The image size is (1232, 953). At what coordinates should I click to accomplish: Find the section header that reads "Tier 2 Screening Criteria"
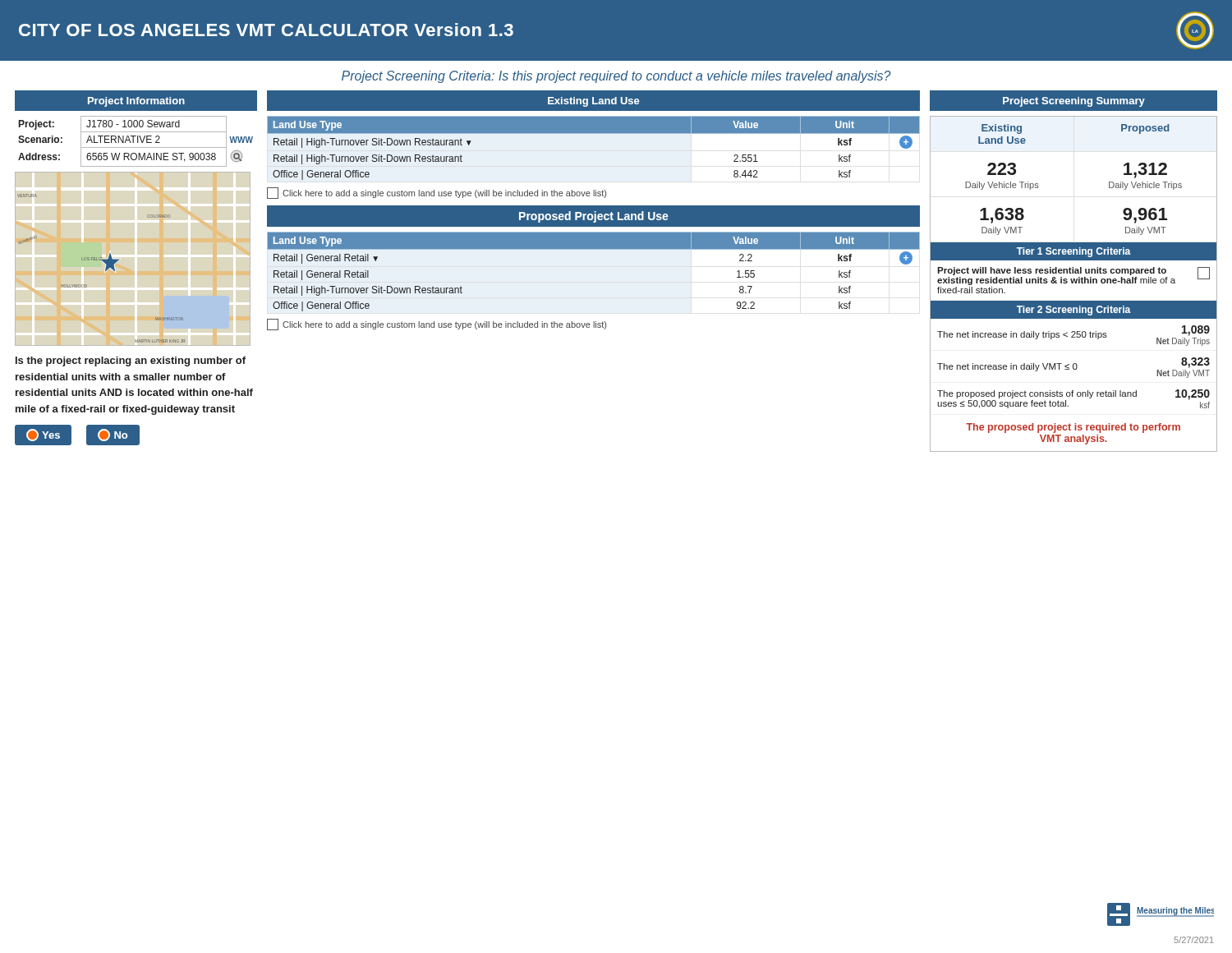(1074, 310)
